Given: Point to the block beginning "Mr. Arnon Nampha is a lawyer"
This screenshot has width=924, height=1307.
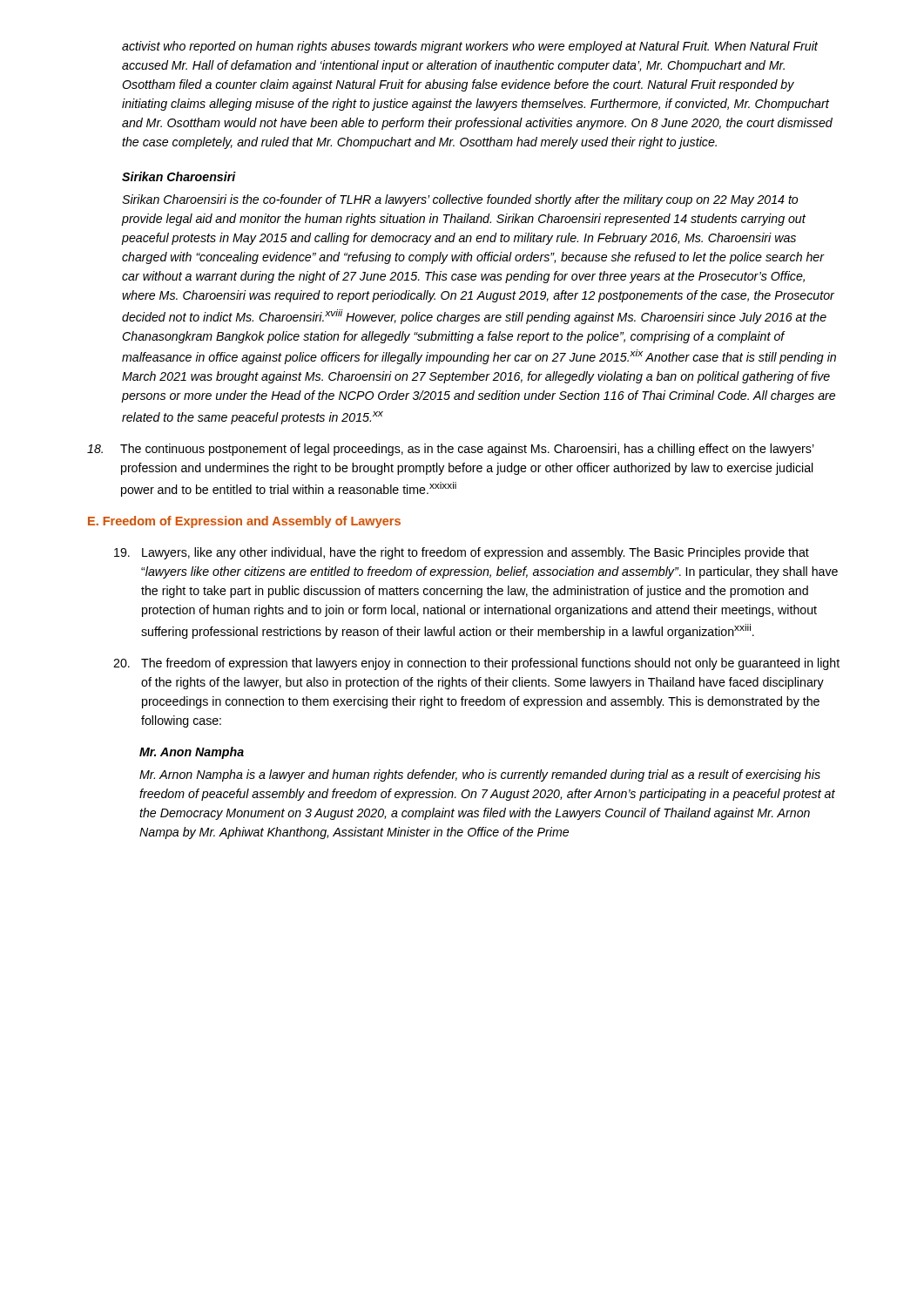Looking at the screenshot, I should pyautogui.click(x=487, y=803).
